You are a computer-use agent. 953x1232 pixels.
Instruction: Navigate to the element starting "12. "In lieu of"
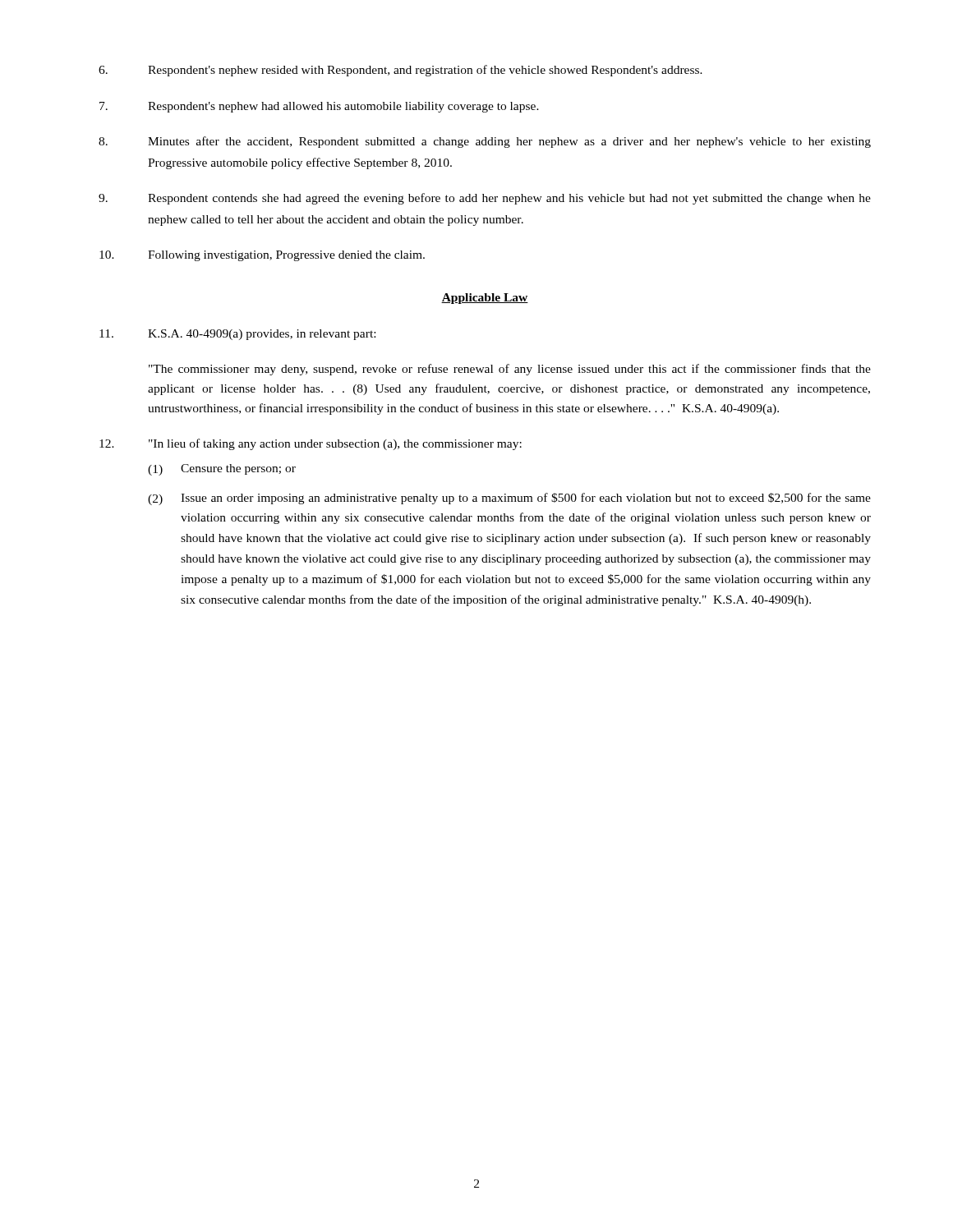click(x=485, y=521)
